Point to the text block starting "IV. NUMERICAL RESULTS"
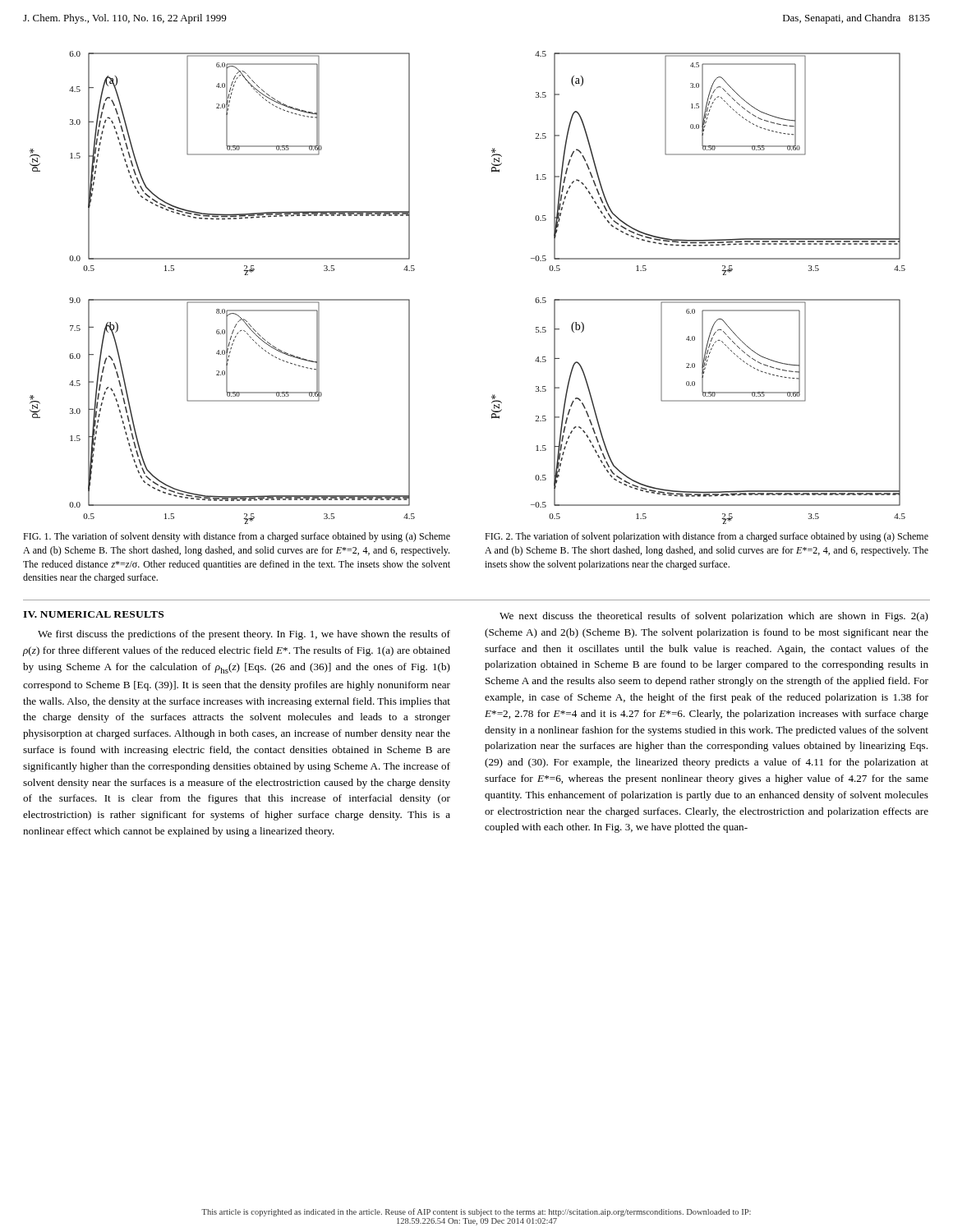953x1232 pixels. click(93, 614)
